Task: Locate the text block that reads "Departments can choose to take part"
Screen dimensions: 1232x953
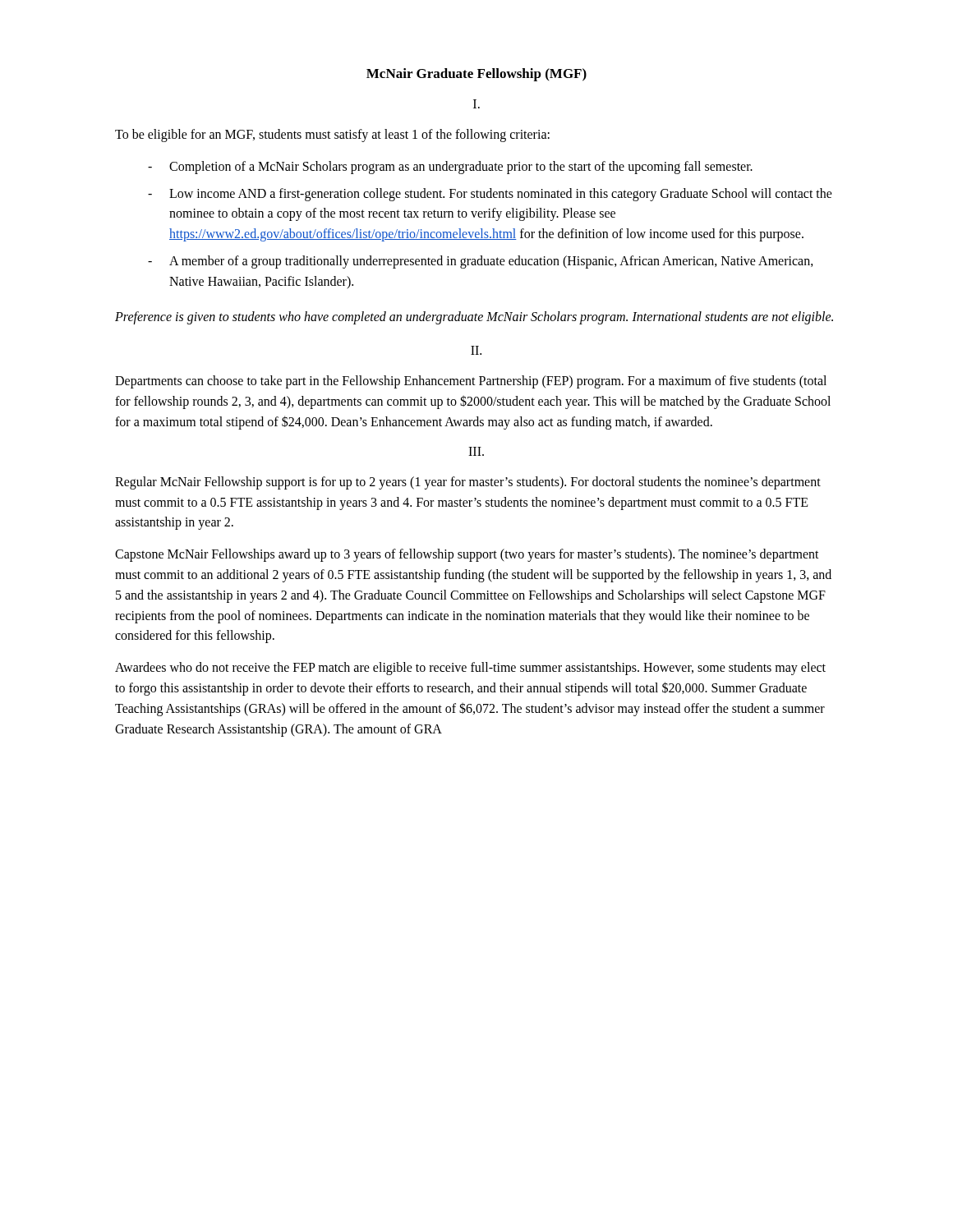Action: pos(473,401)
